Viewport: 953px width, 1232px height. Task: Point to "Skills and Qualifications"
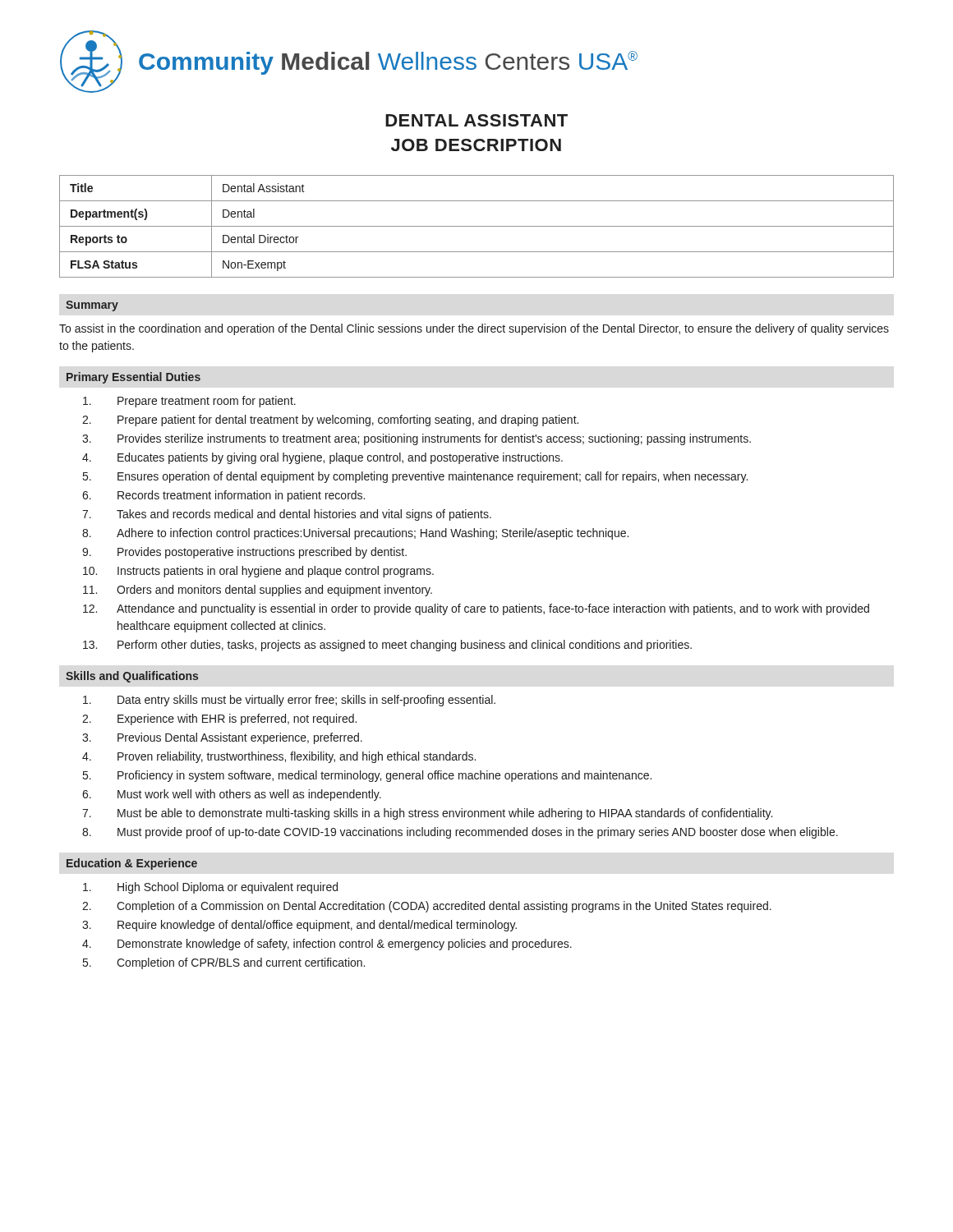tap(132, 676)
